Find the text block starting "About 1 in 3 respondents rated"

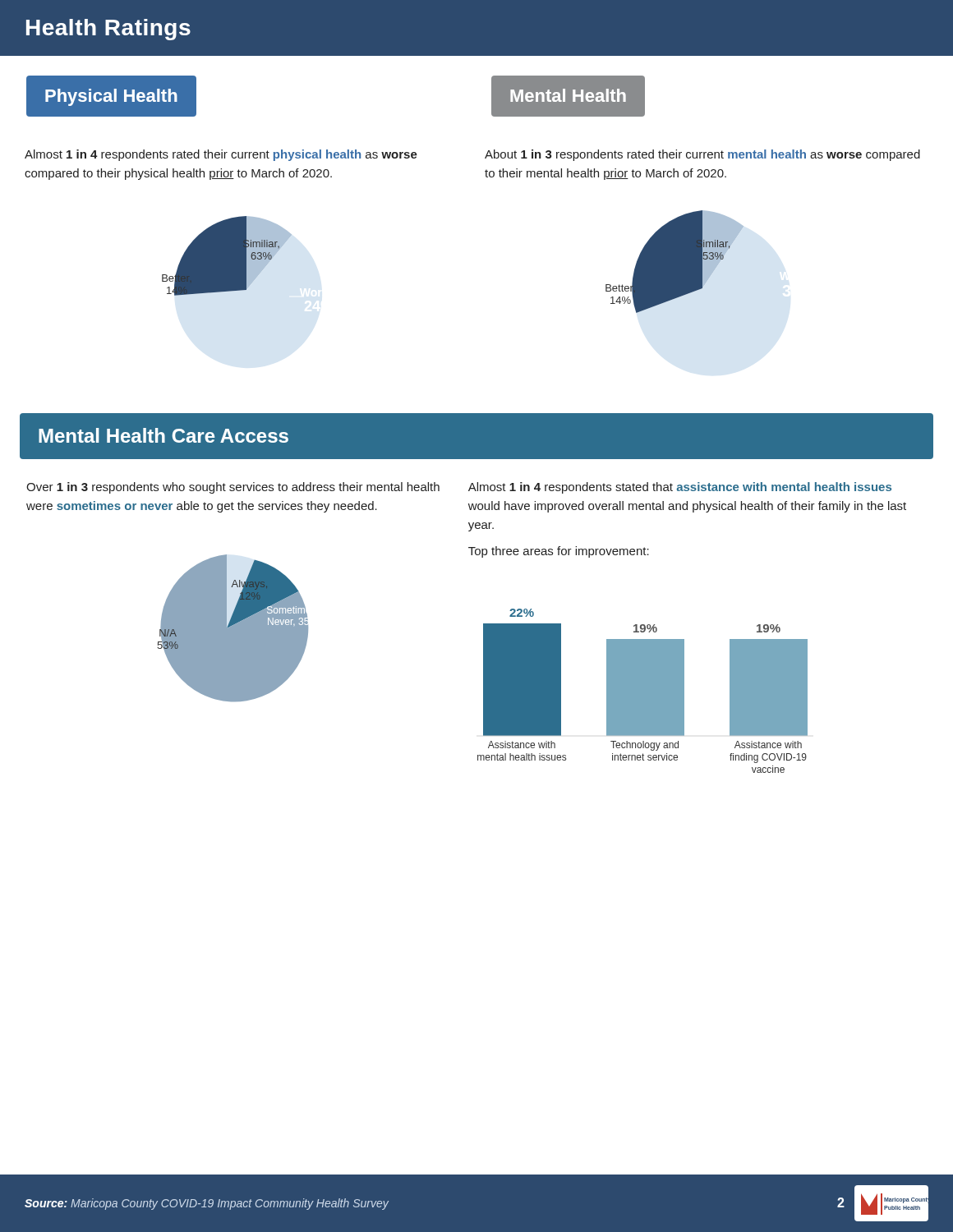coord(703,164)
